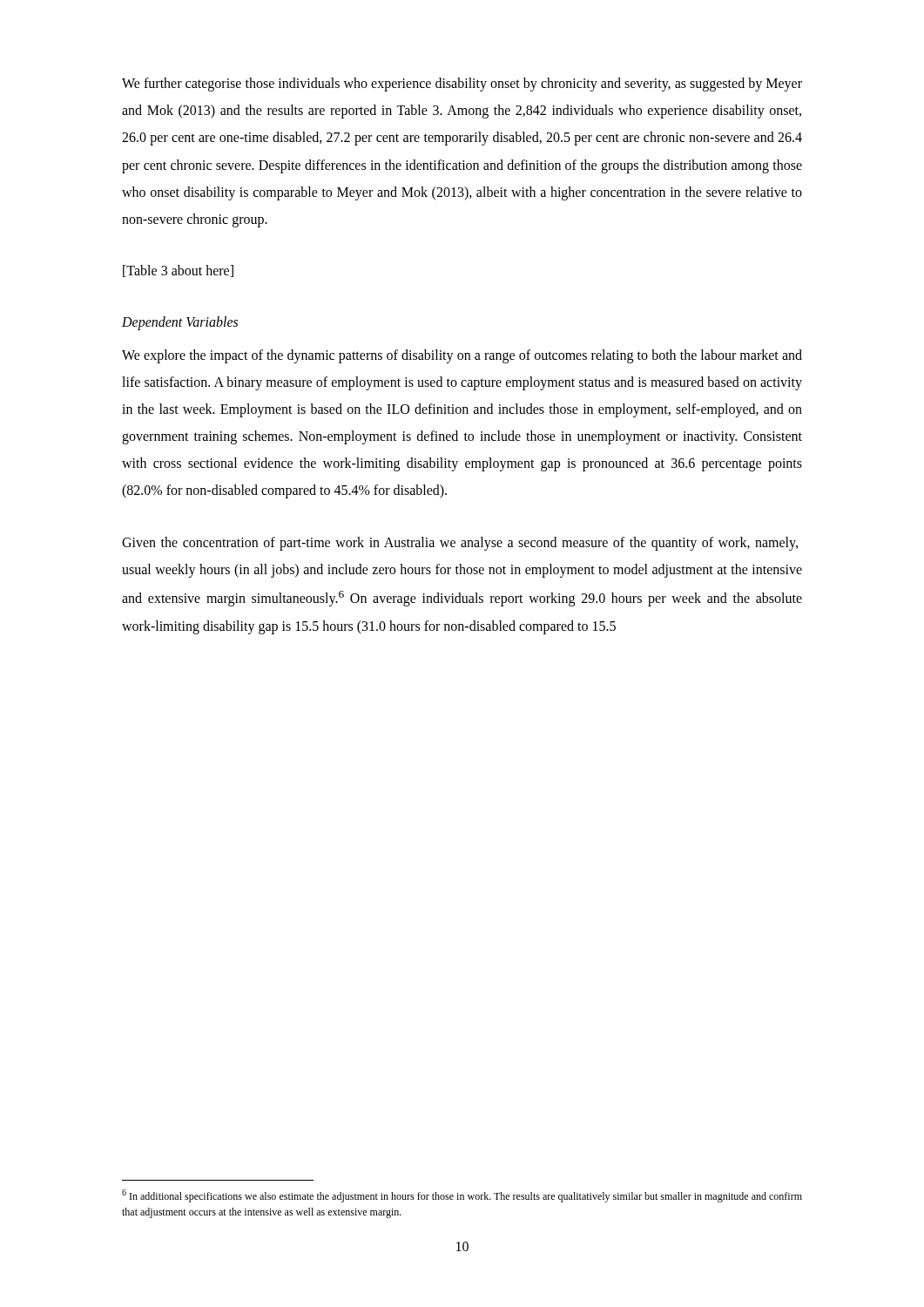924x1307 pixels.
Task: Click the passage that begins "6 In additional specifications we also estimate the"
Action: (462, 1203)
